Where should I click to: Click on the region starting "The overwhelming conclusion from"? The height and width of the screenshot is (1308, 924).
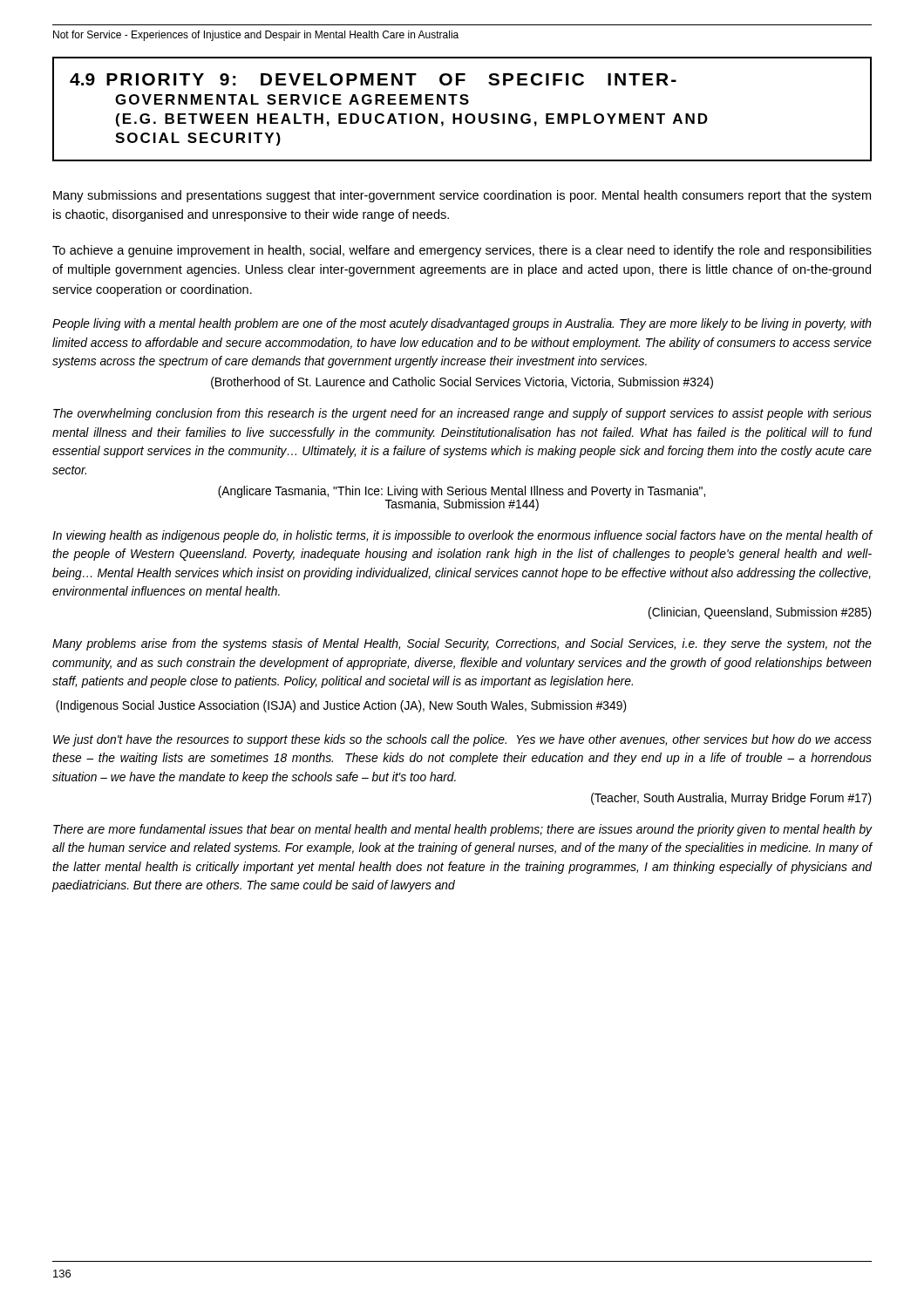click(x=462, y=458)
